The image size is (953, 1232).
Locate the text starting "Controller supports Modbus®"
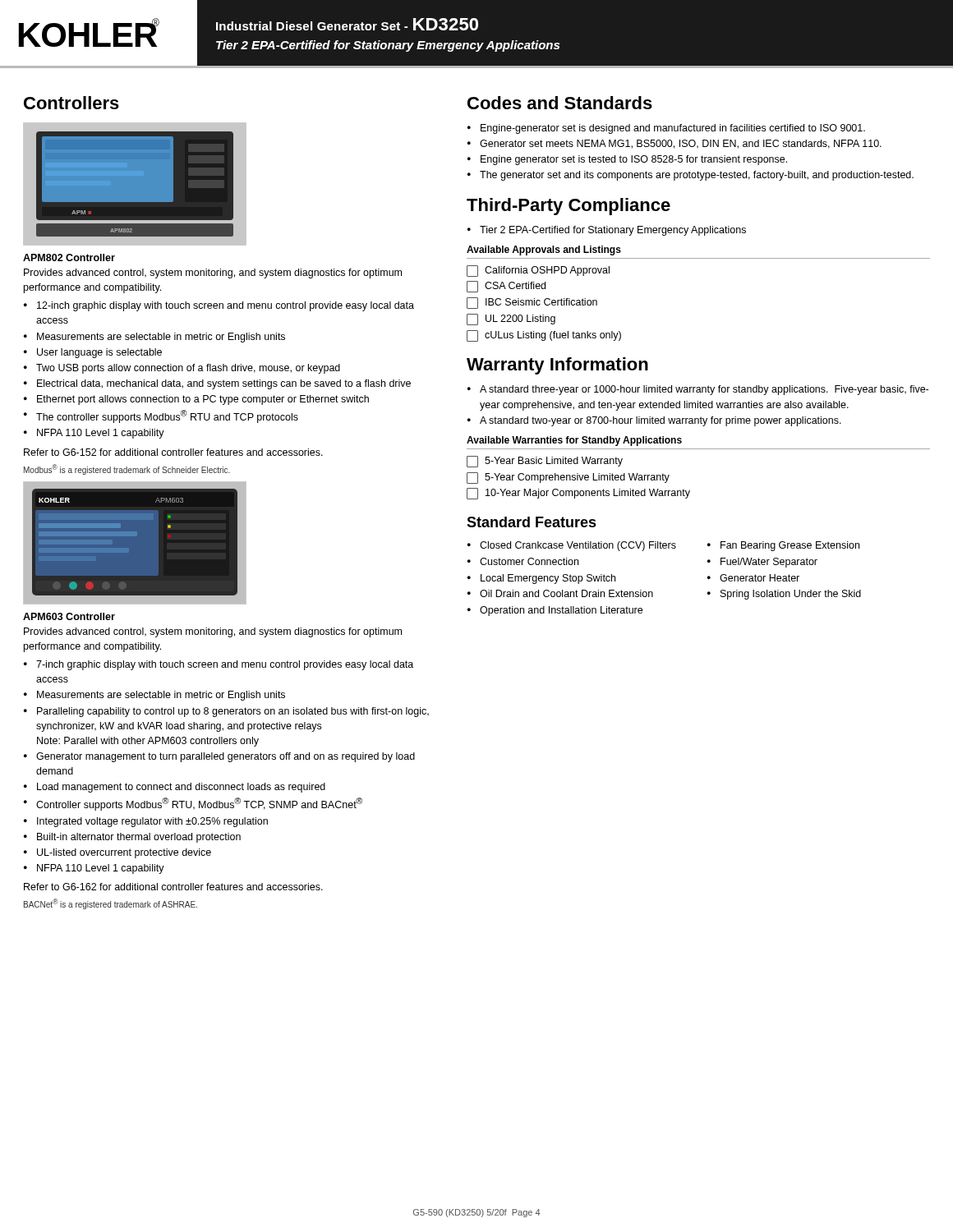pos(199,804)
